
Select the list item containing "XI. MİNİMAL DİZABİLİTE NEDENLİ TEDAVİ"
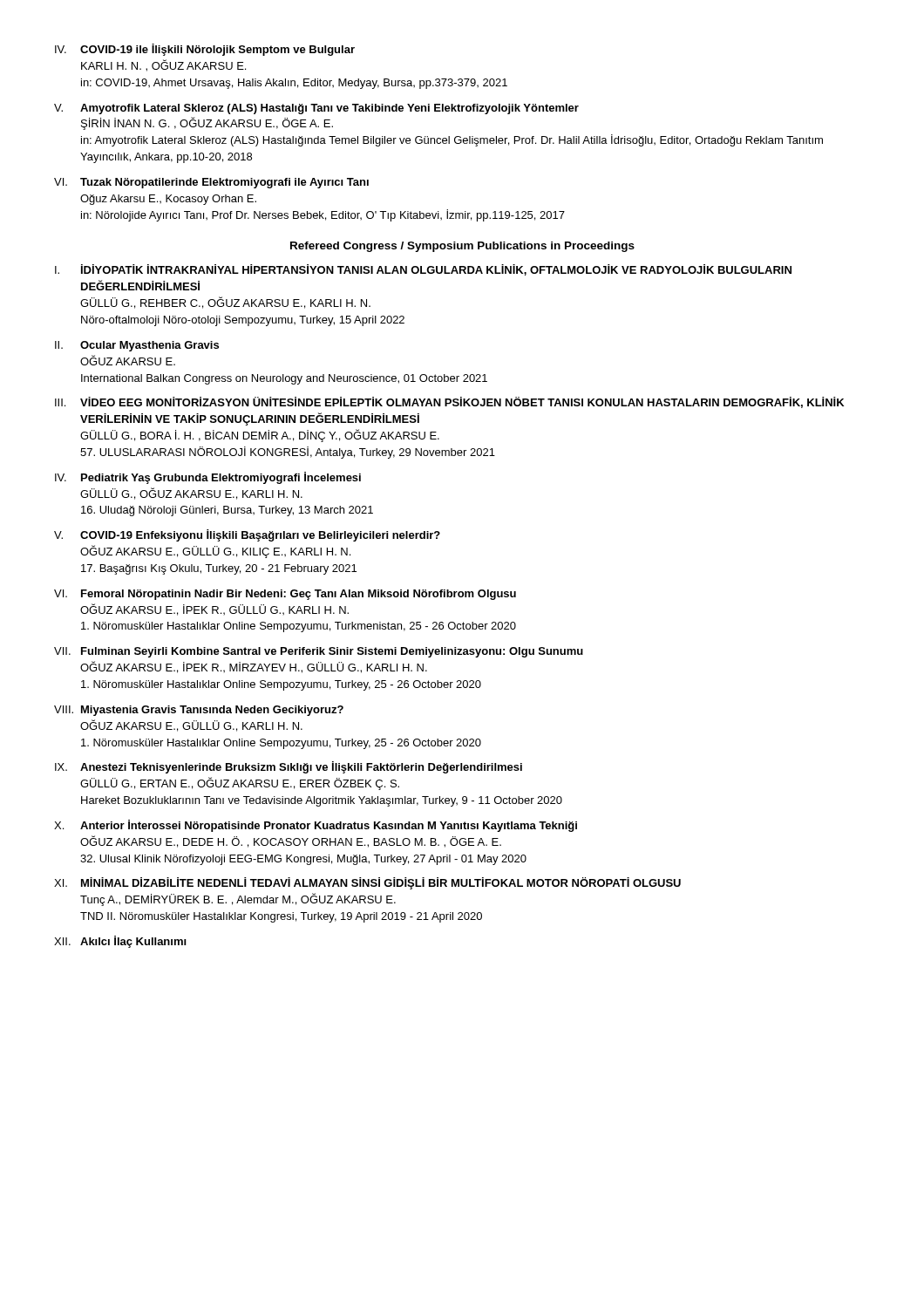(x=367, y=883)
